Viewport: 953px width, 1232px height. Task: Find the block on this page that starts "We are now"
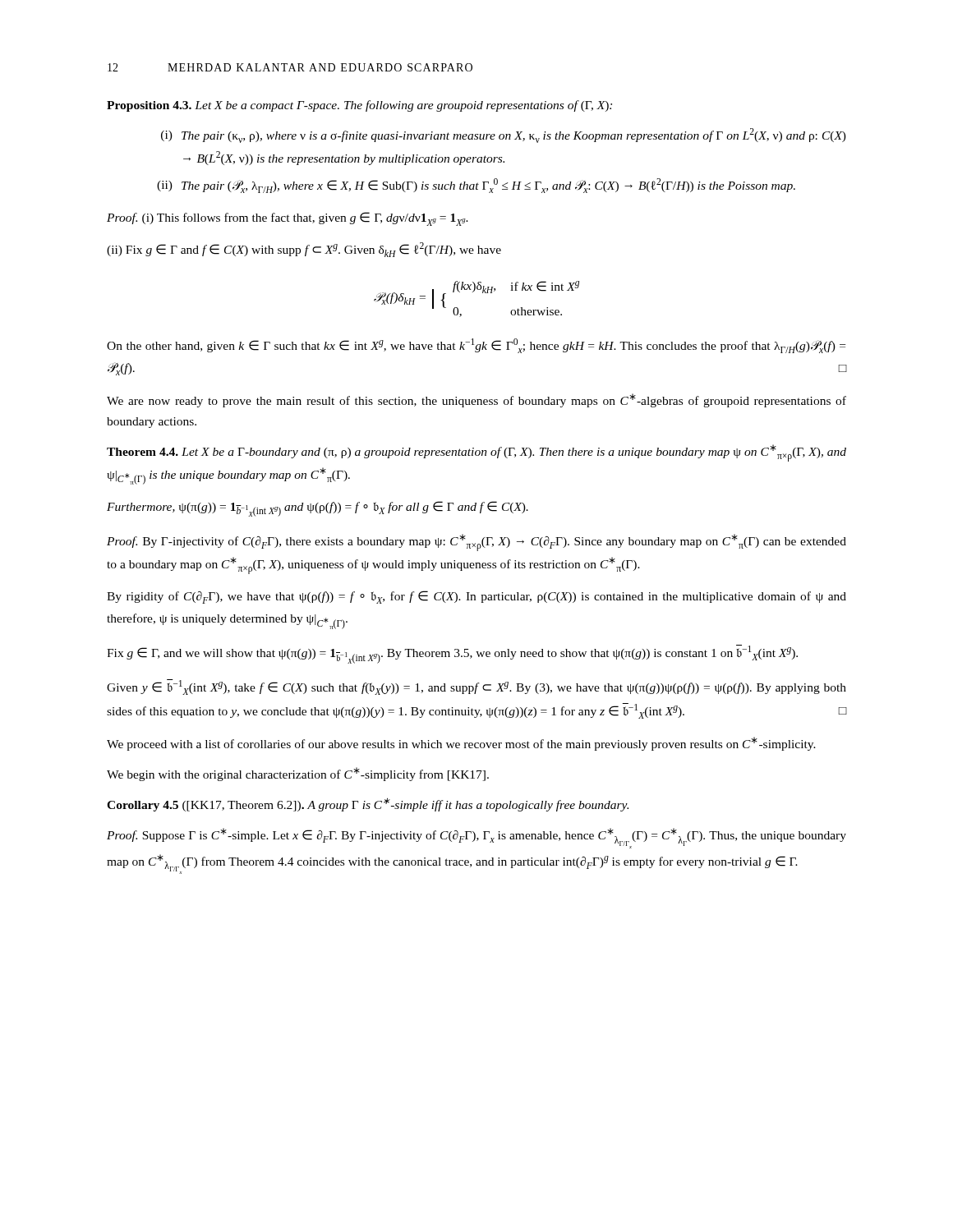tap(476, 411)
